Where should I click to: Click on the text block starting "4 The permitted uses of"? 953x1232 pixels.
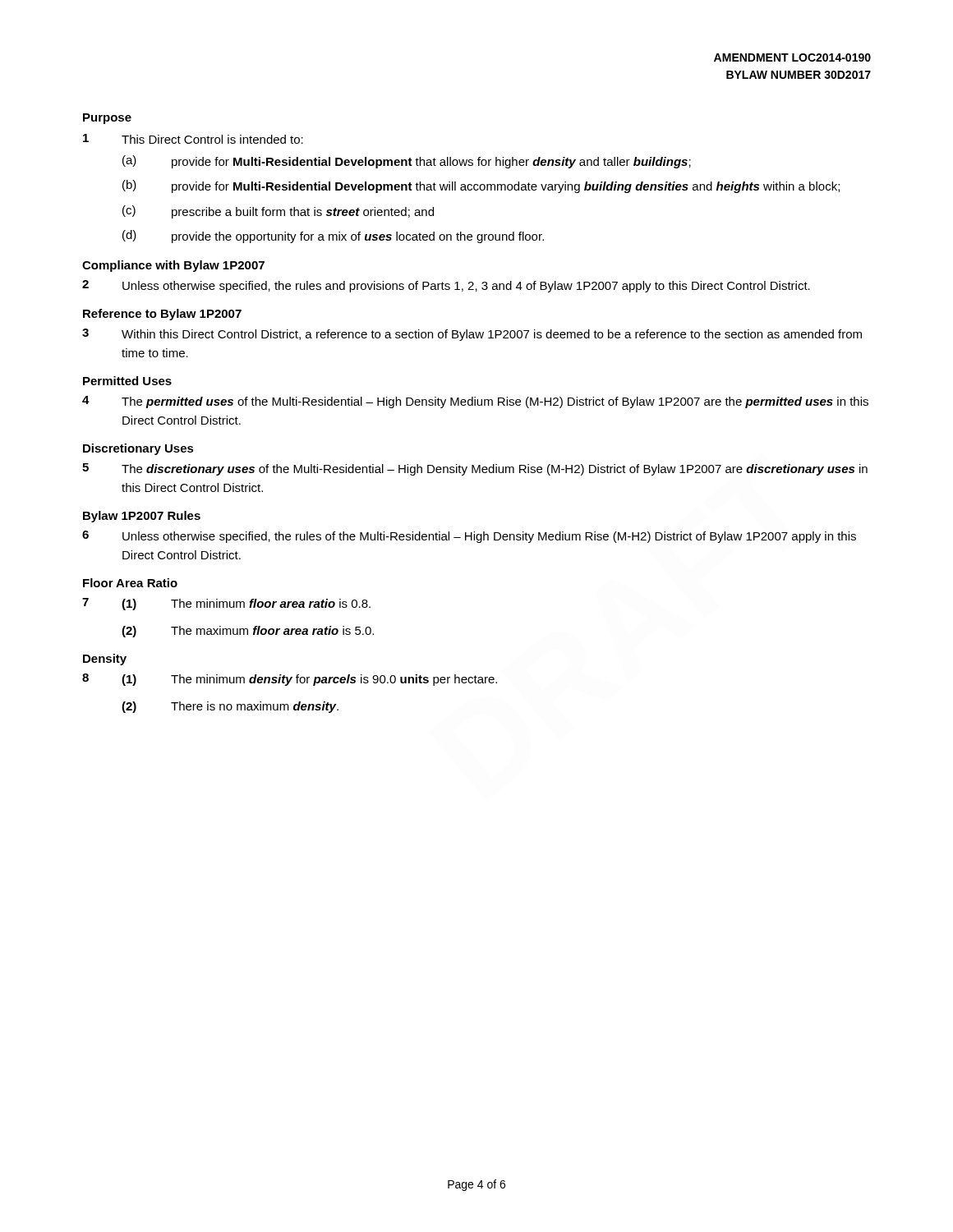click(x=476, y=411)
